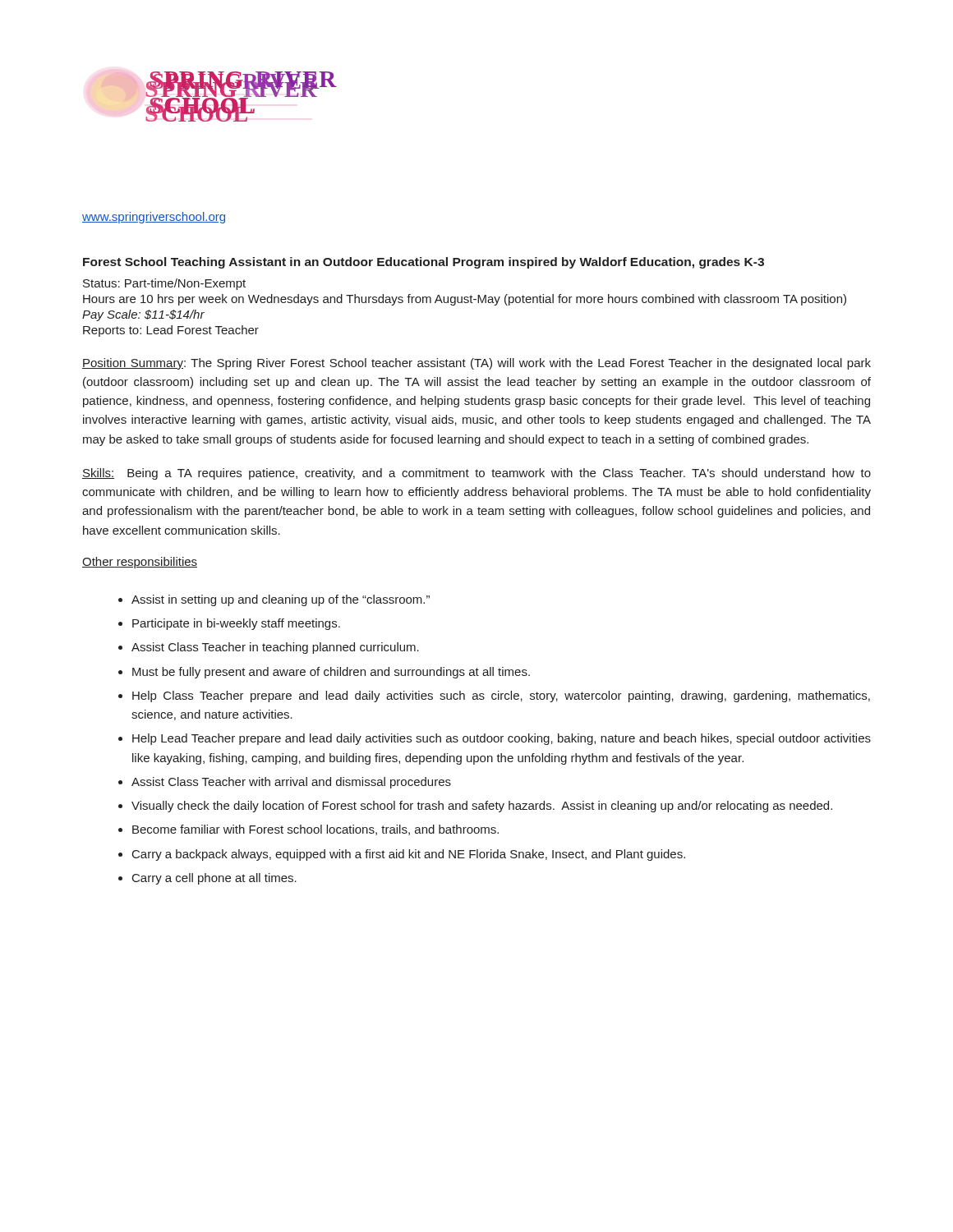Where does it say "Other responsibilities"?
The image size is (953, 1232).
[140, 561]
